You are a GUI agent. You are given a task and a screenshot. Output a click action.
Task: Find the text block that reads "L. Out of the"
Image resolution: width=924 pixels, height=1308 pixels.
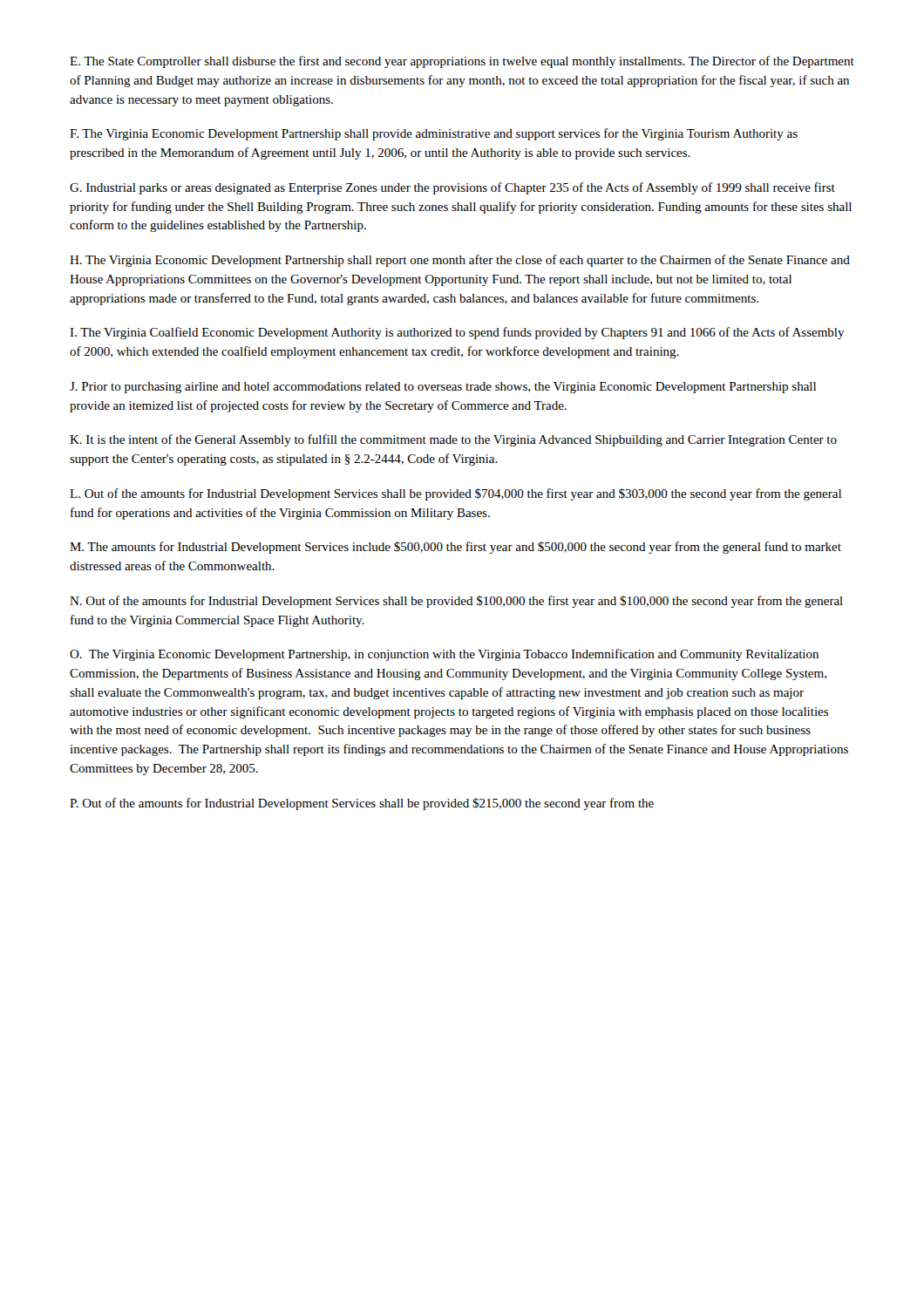coord(456,503)
